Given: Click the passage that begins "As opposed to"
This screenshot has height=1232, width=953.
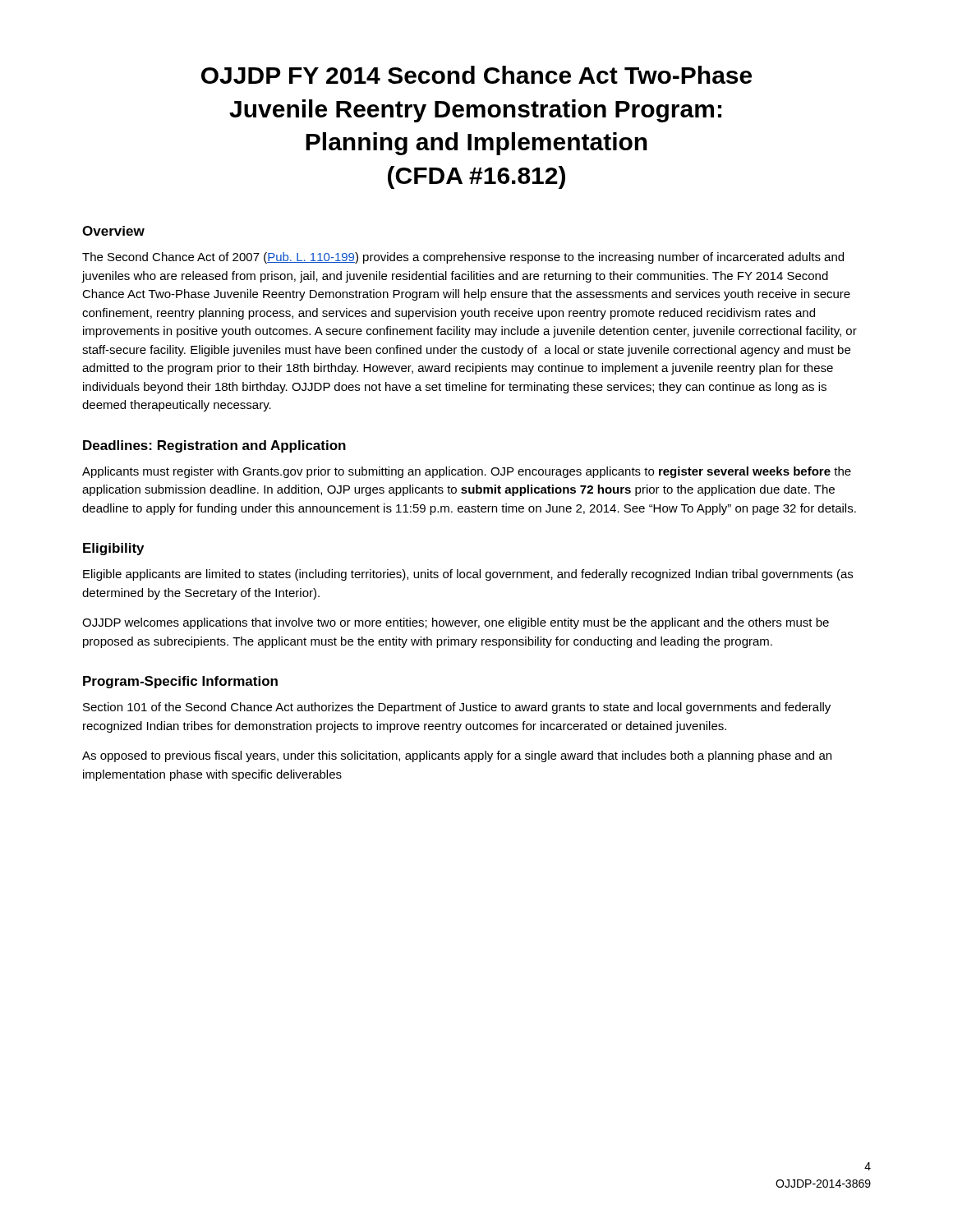Looking at the screenshot, I should pos(457,764).
